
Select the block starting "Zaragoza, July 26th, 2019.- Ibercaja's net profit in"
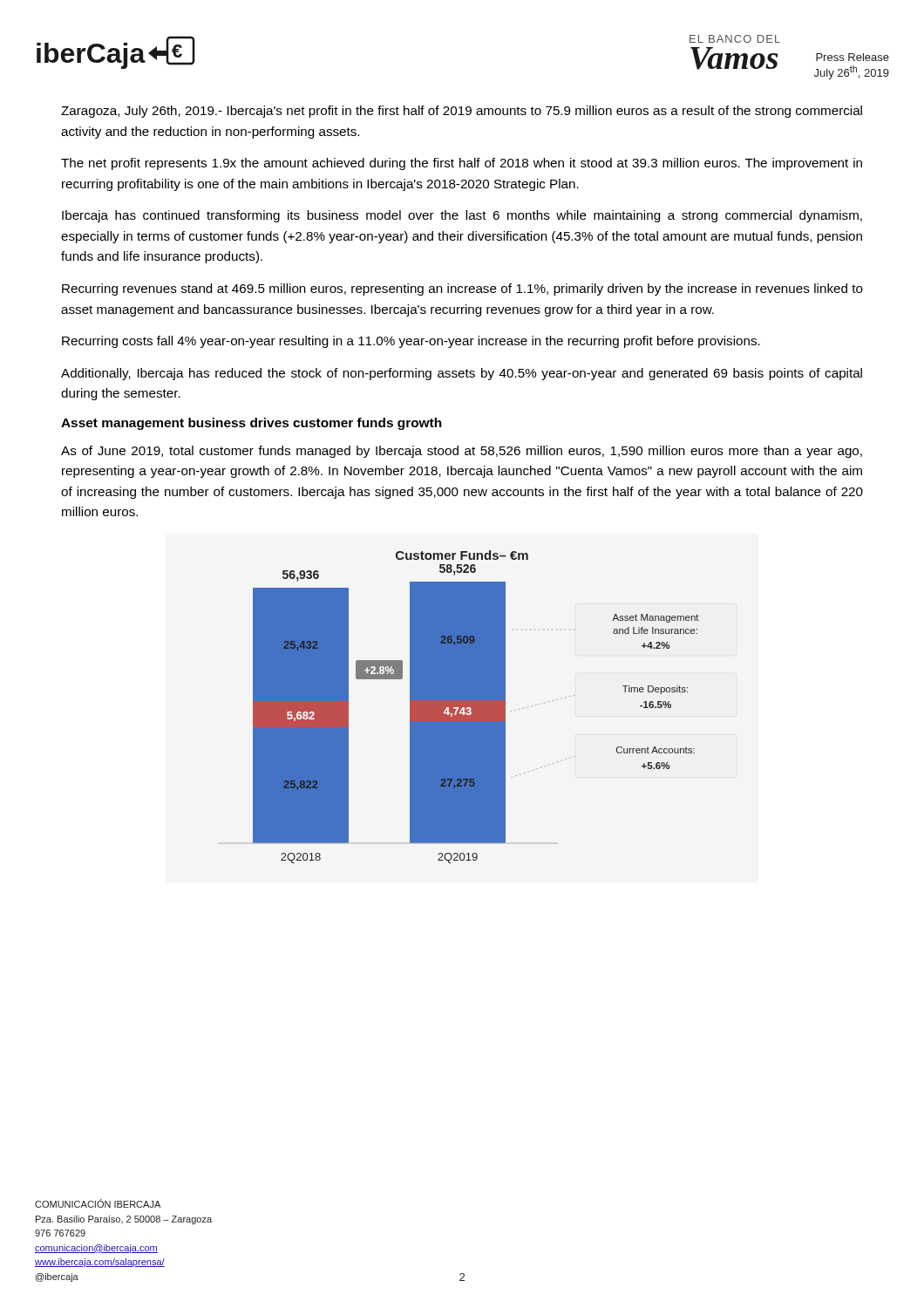(462, 121)
